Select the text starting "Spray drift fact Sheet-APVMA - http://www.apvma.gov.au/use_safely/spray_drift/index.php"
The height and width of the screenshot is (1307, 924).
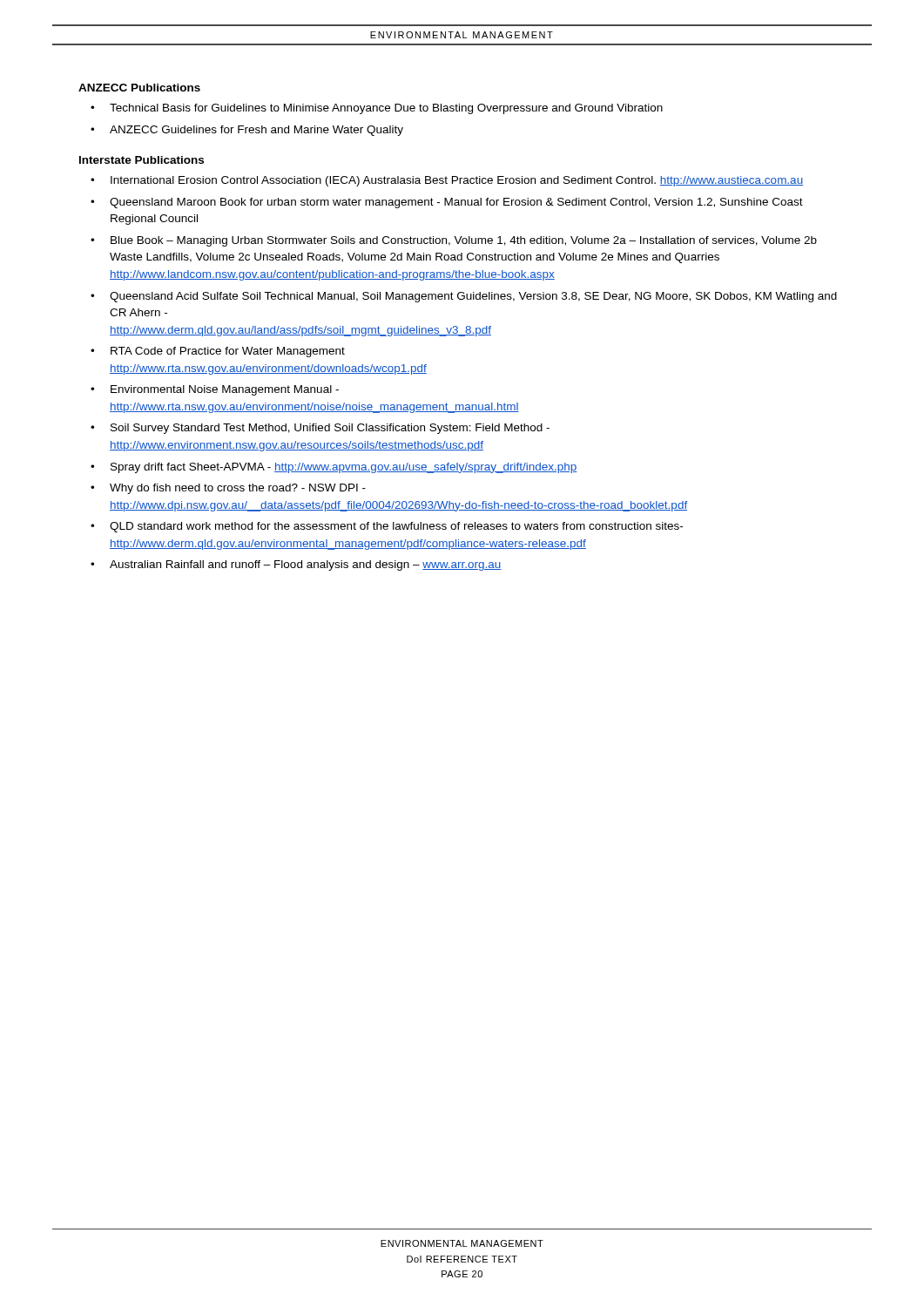pyautogui.click(x=478, y=466)
